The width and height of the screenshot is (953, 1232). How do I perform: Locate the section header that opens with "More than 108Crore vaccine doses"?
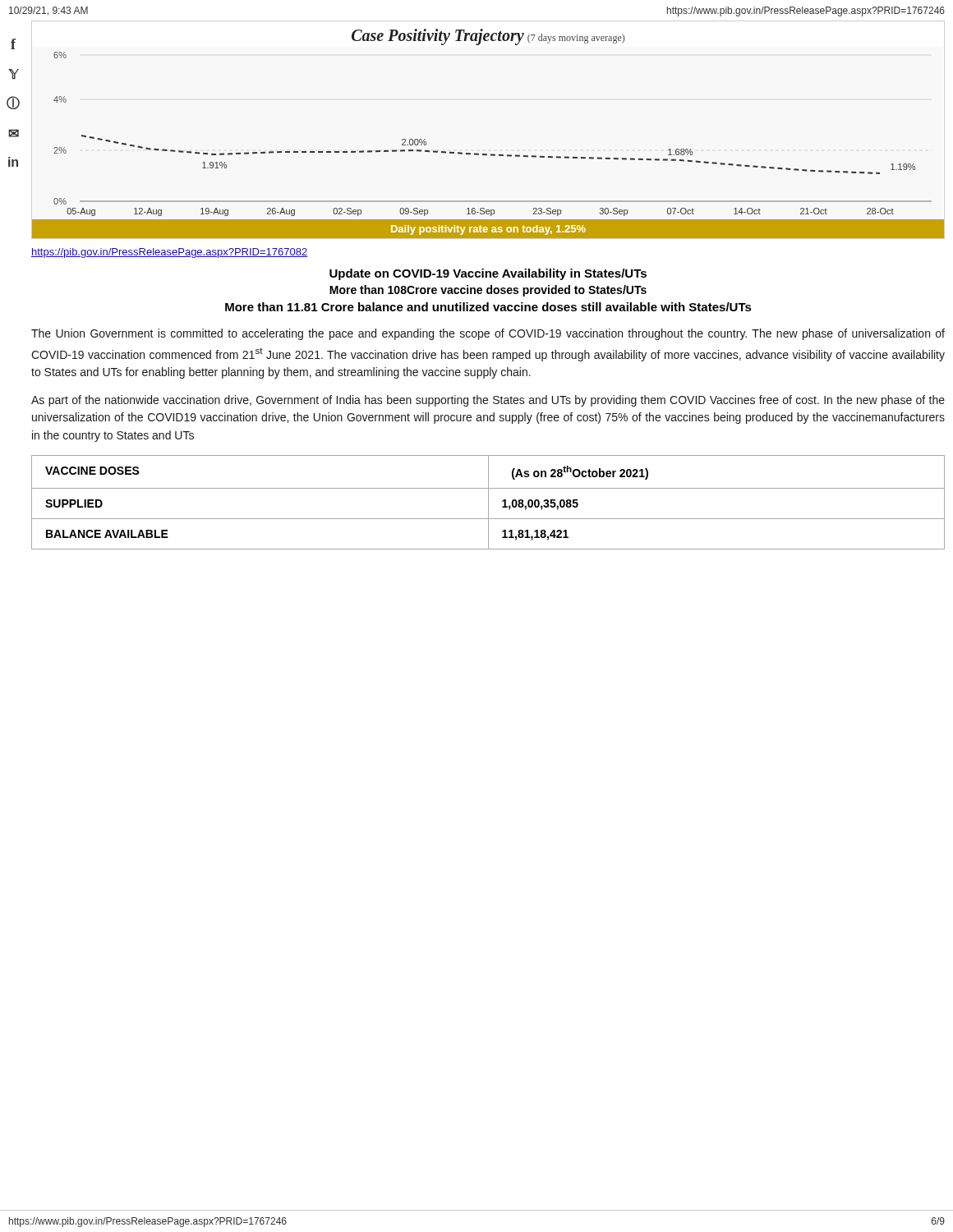(x=488, y=290)
